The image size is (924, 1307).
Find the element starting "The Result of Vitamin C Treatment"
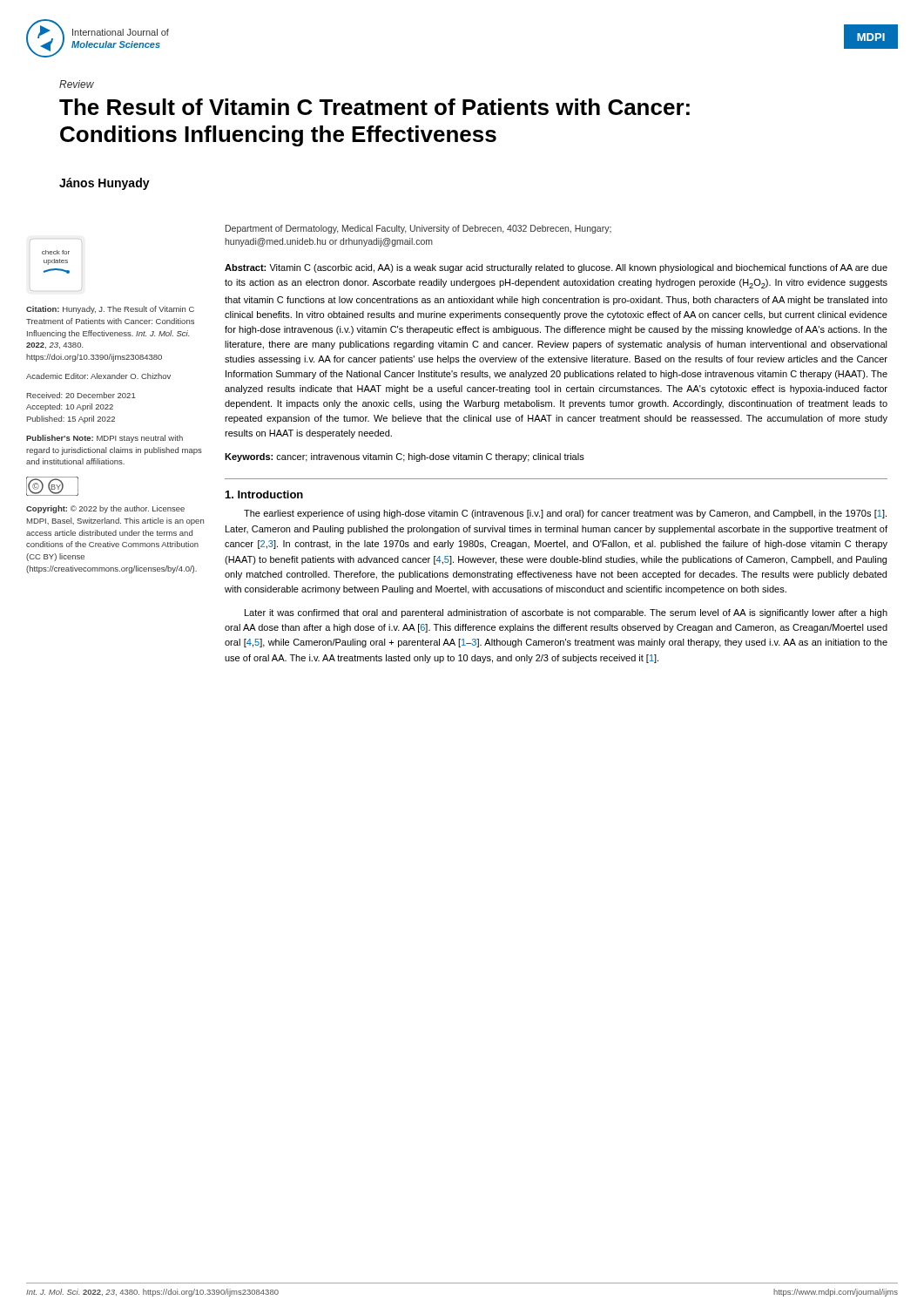(375, 121)
